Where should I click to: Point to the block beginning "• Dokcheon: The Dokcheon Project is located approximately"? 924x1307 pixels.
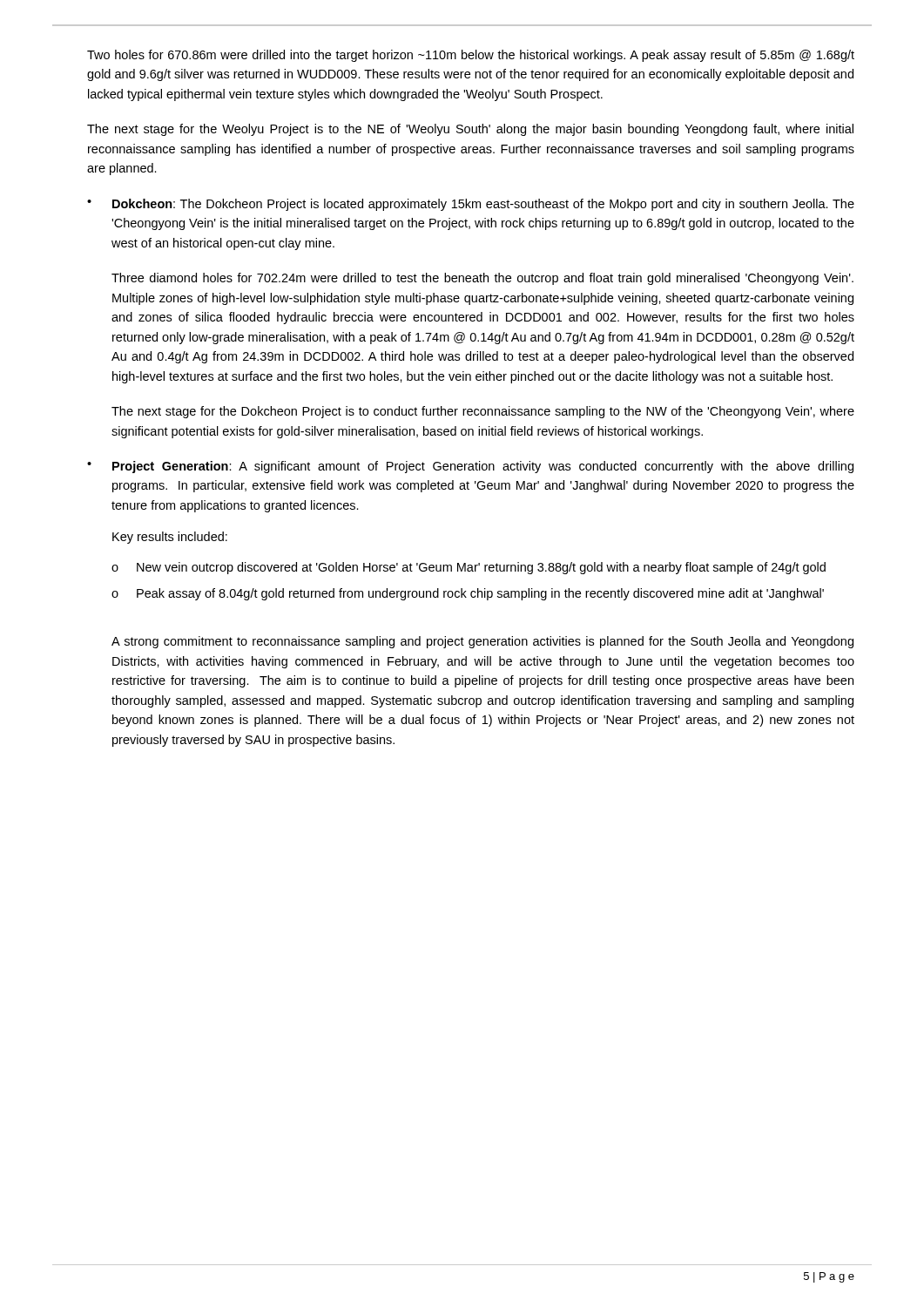tap(471, 223)
